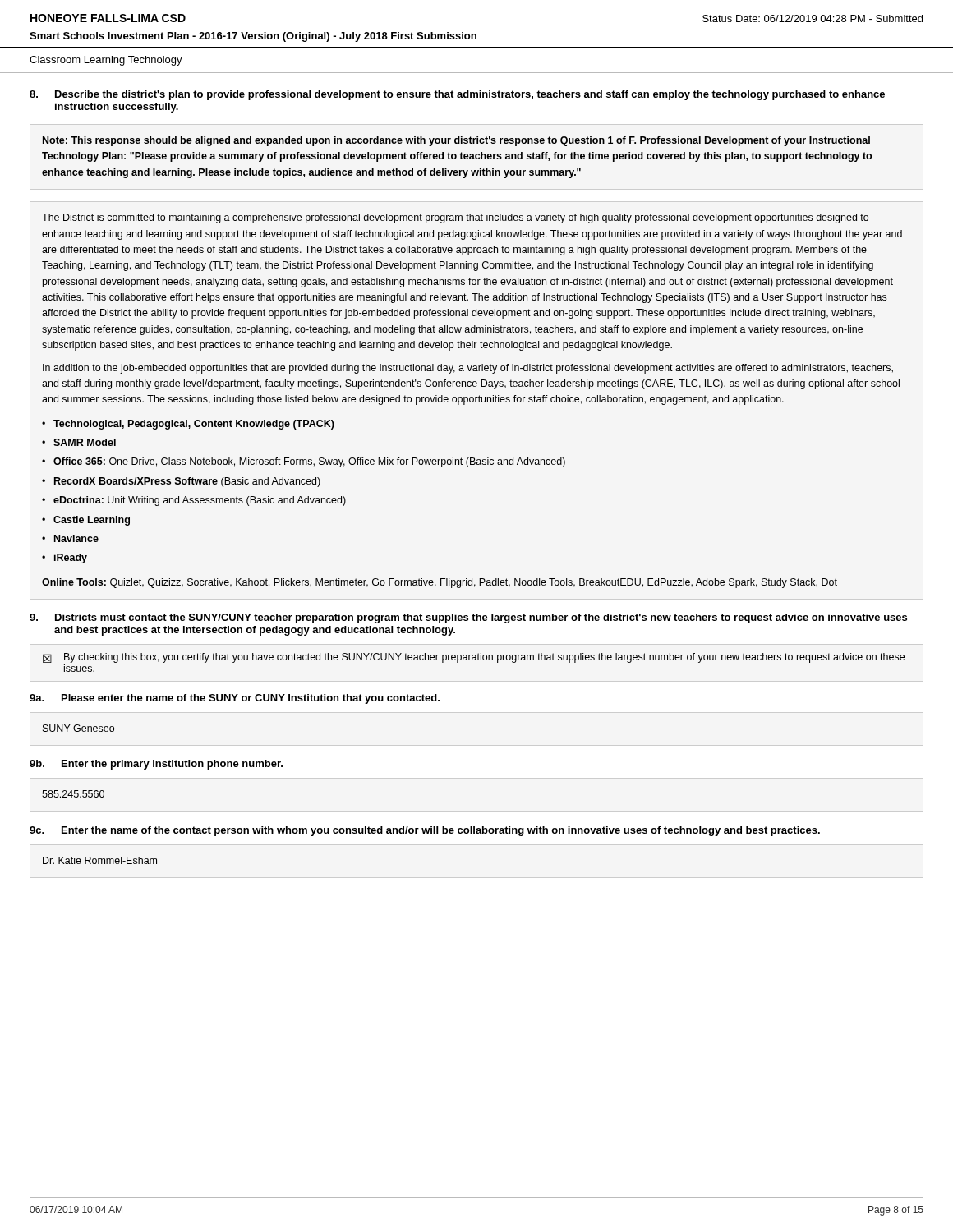Find the block on this page that starts "Note: This response"
The image size is (953, 1232).
(457, 156)
